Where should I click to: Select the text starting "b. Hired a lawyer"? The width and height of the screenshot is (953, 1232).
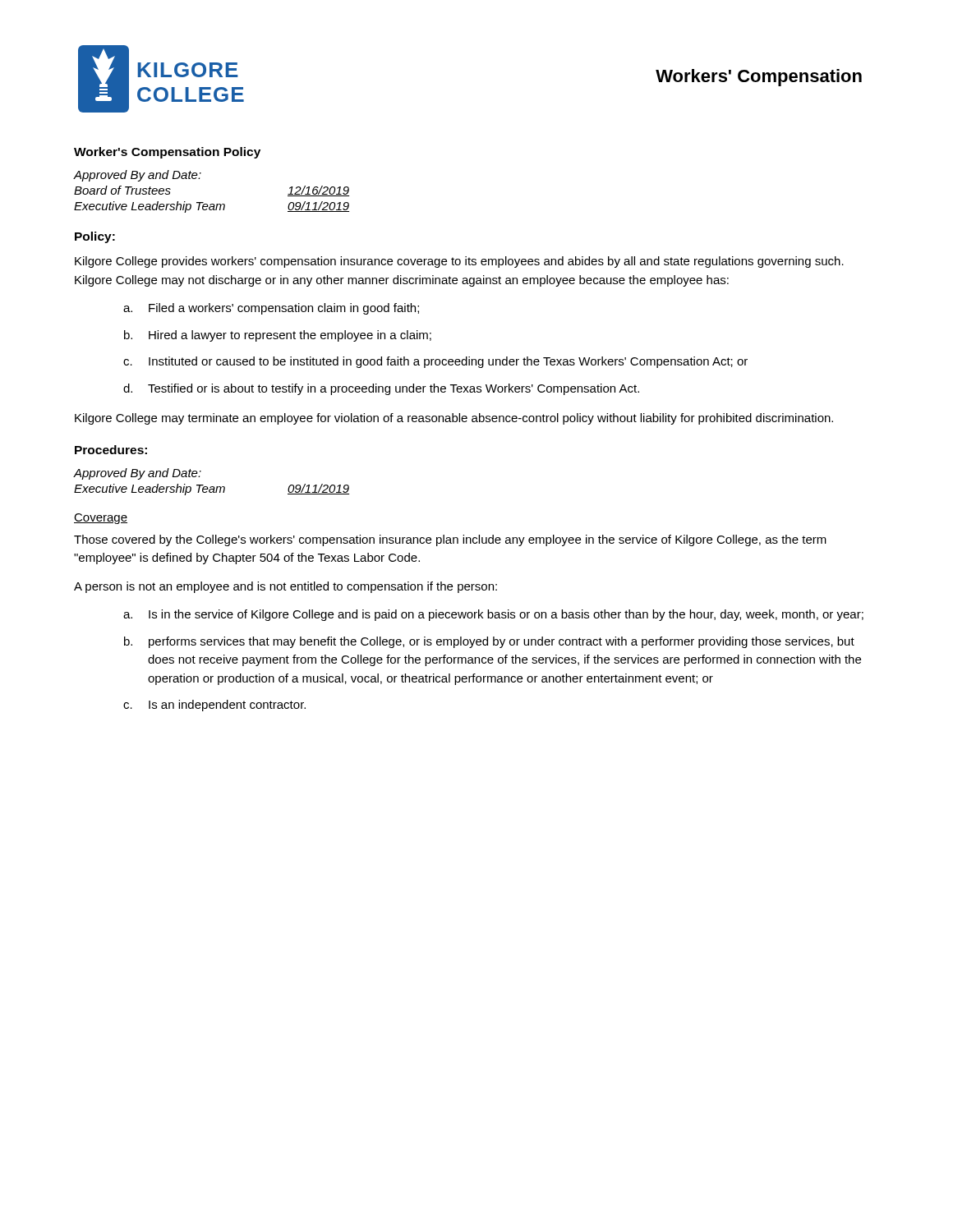(x=278, y=336)
